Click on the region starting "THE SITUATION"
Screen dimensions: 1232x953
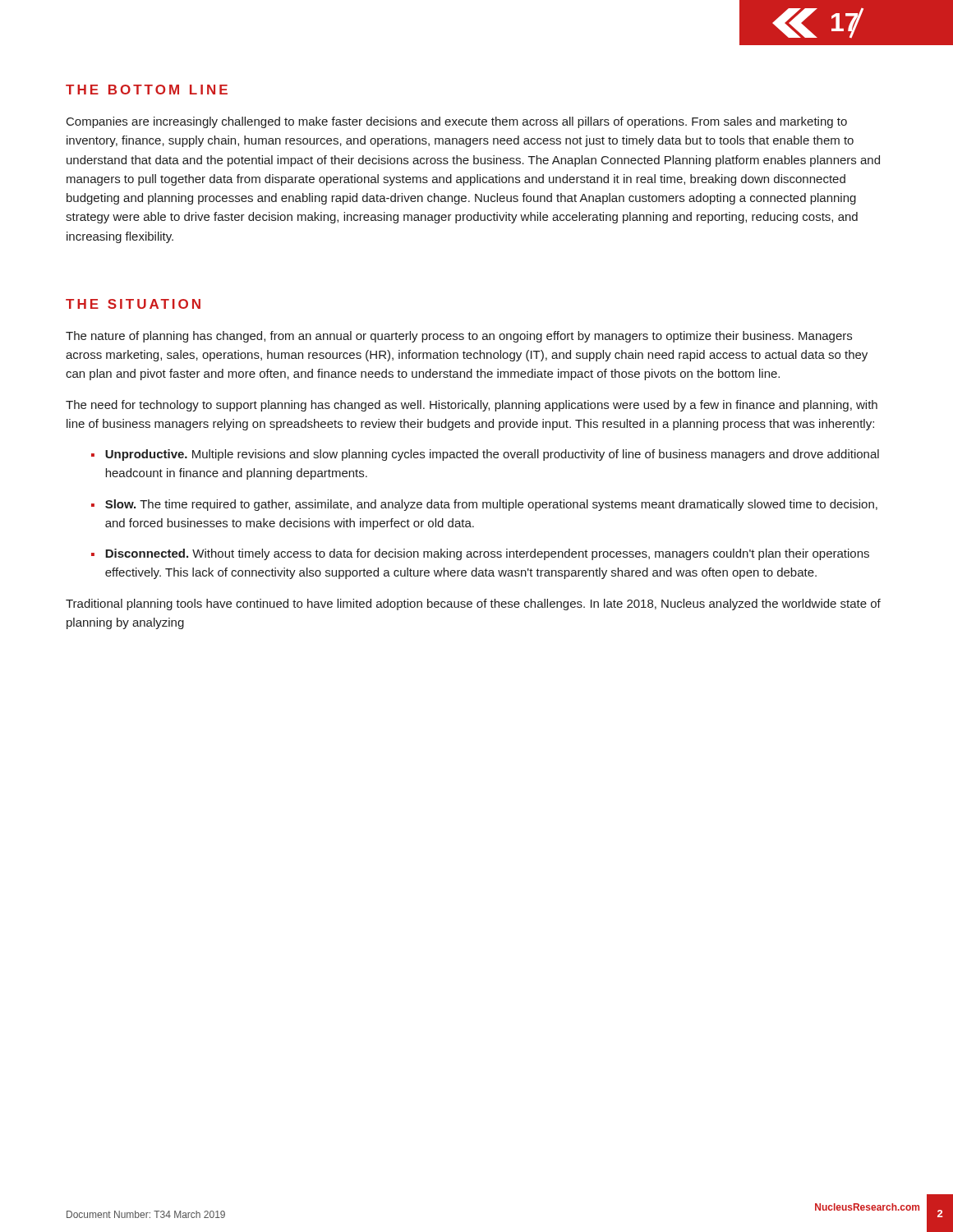coord(135,304)
